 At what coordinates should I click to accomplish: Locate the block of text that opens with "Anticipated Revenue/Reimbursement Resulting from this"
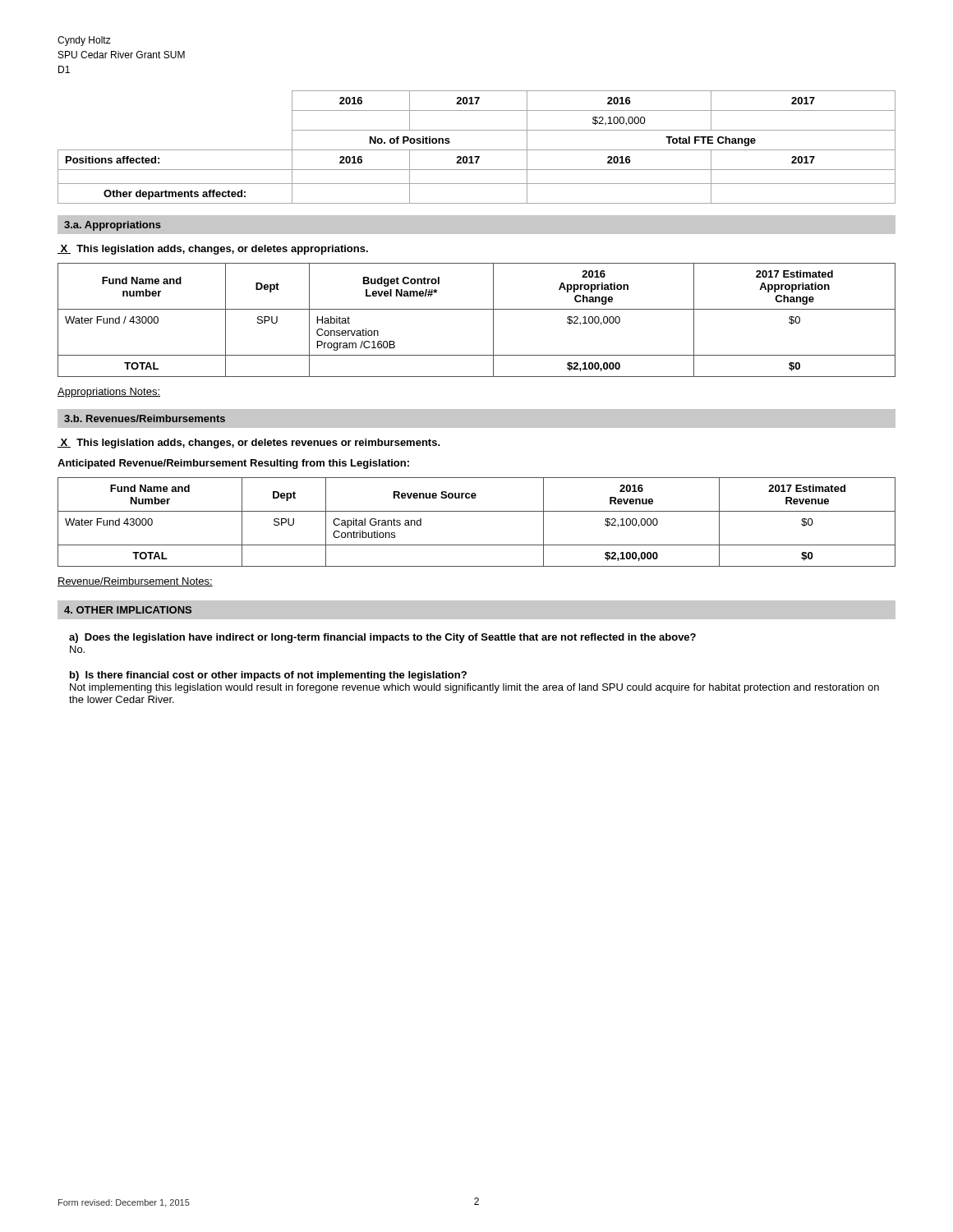coord(234,463)
